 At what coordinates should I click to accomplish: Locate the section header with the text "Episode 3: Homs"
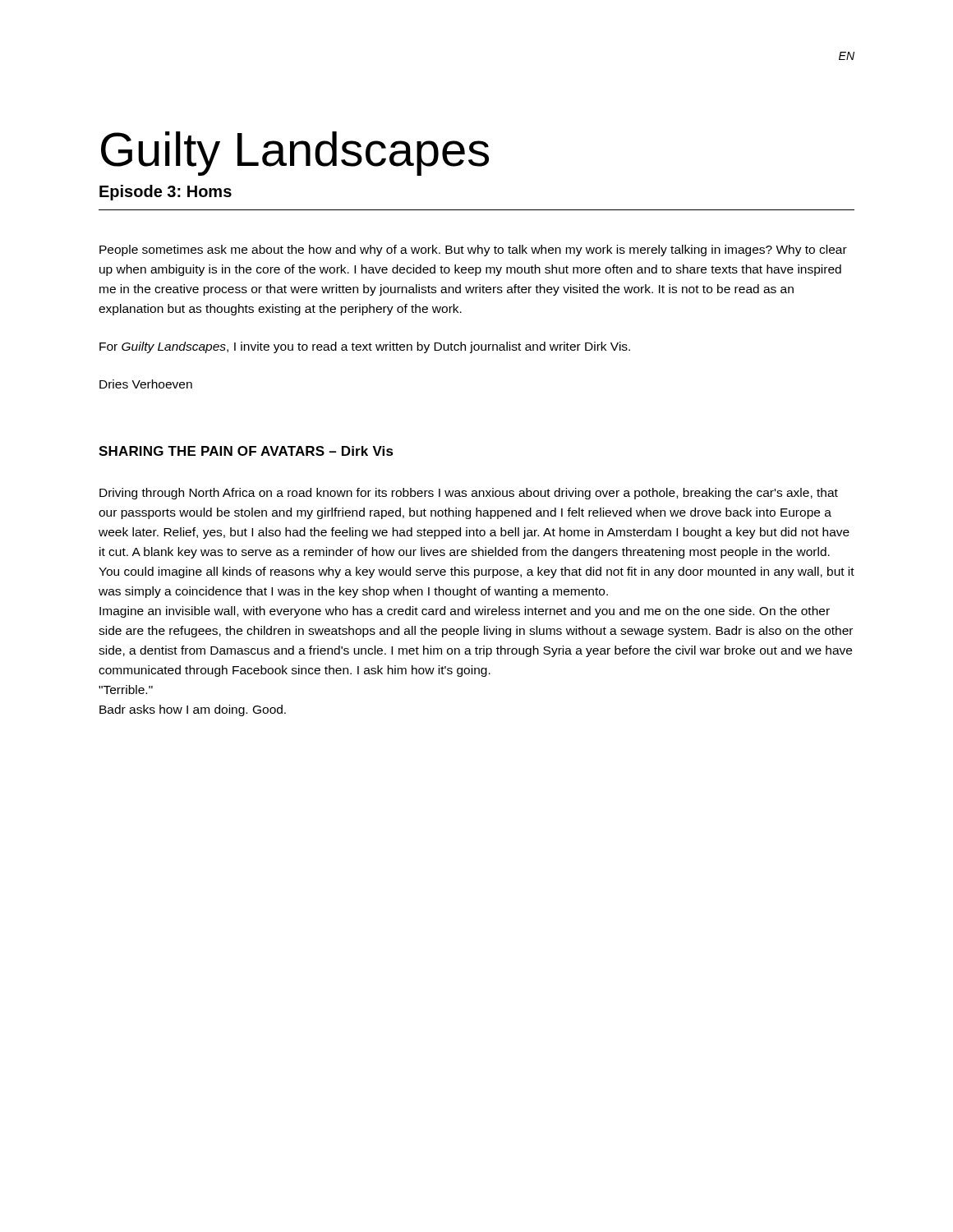click(166, 193)
